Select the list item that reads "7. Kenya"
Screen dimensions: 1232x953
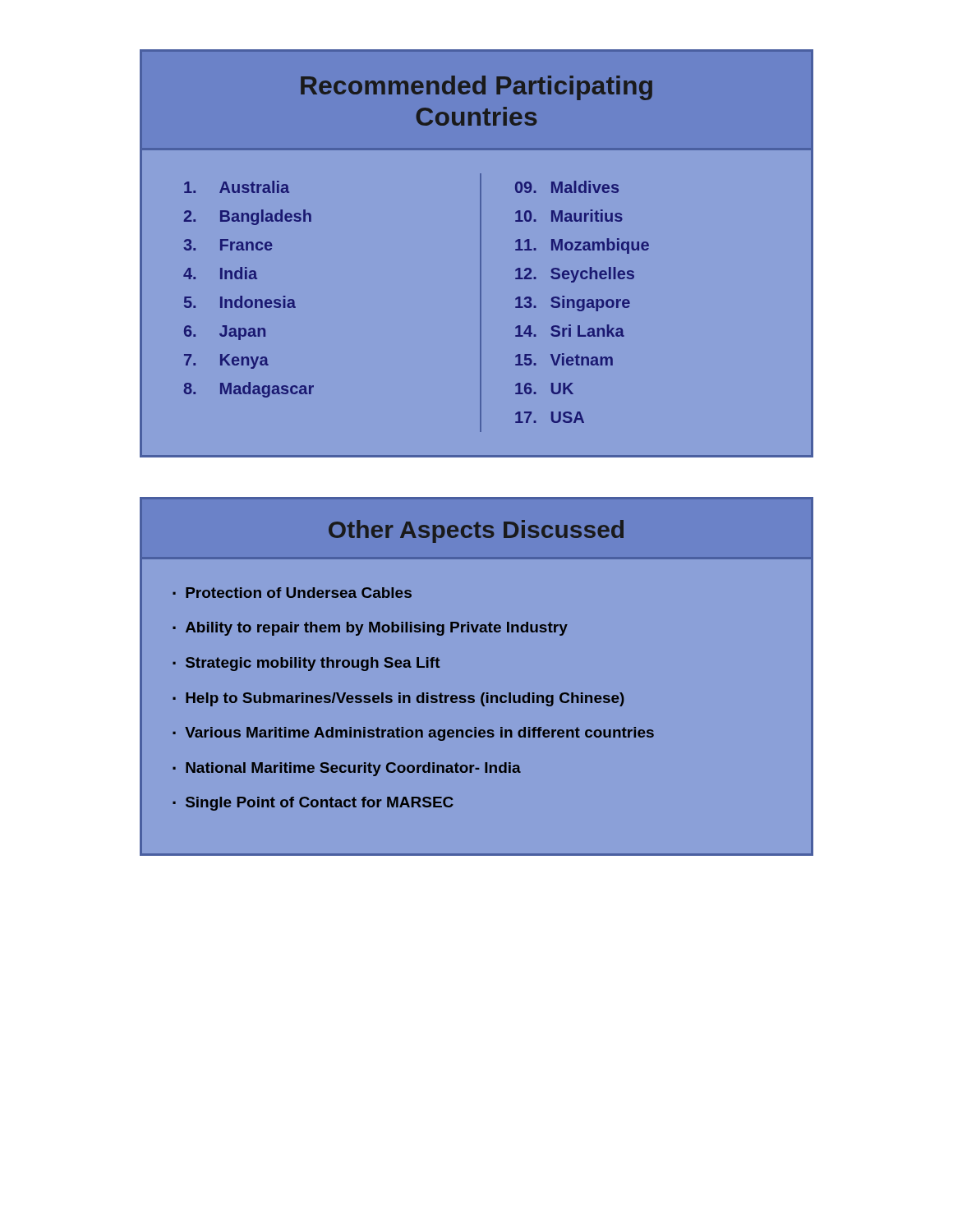tap(226, 360)
